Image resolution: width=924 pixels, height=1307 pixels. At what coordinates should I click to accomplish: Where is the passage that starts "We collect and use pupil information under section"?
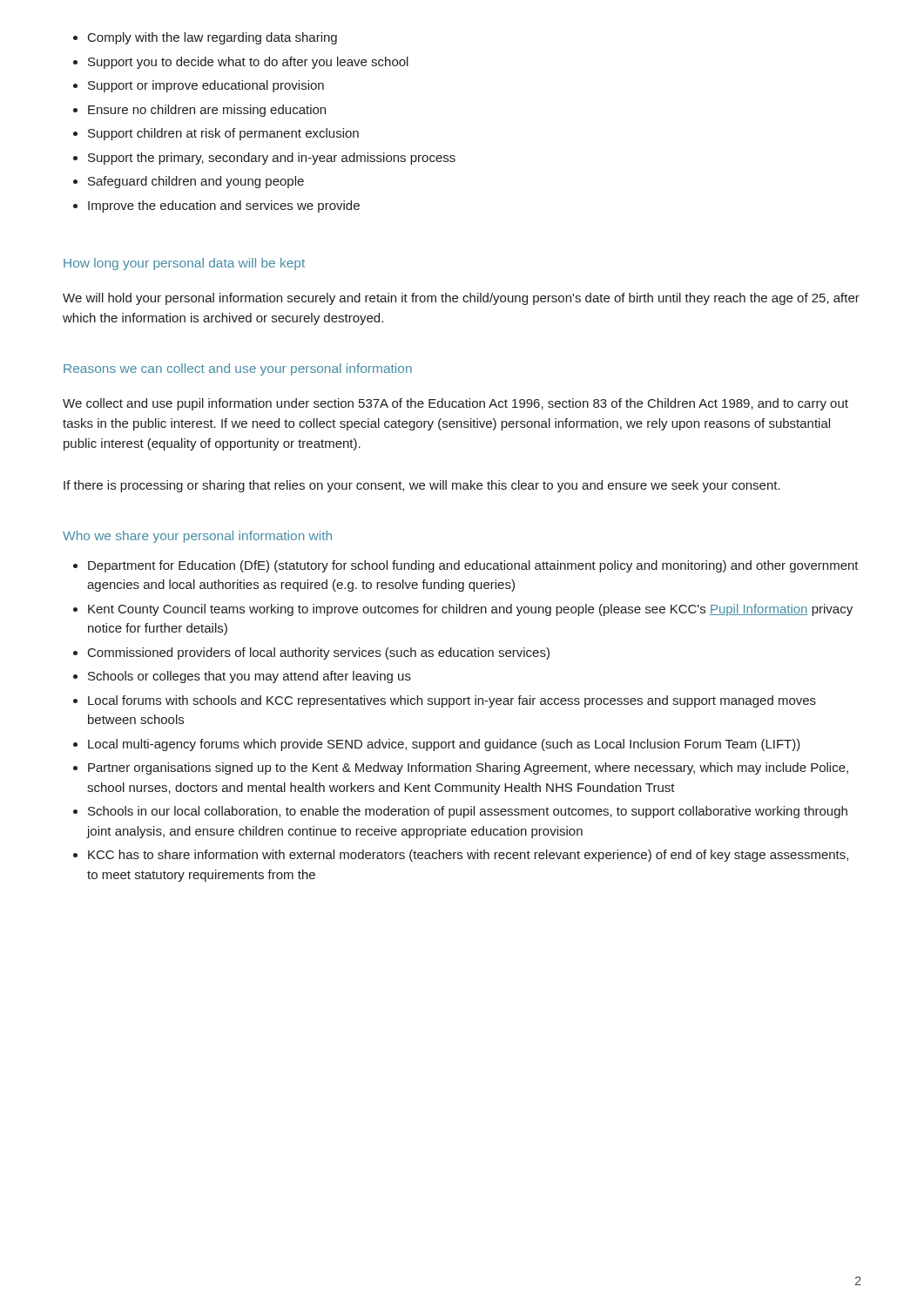tap(455, 423)
